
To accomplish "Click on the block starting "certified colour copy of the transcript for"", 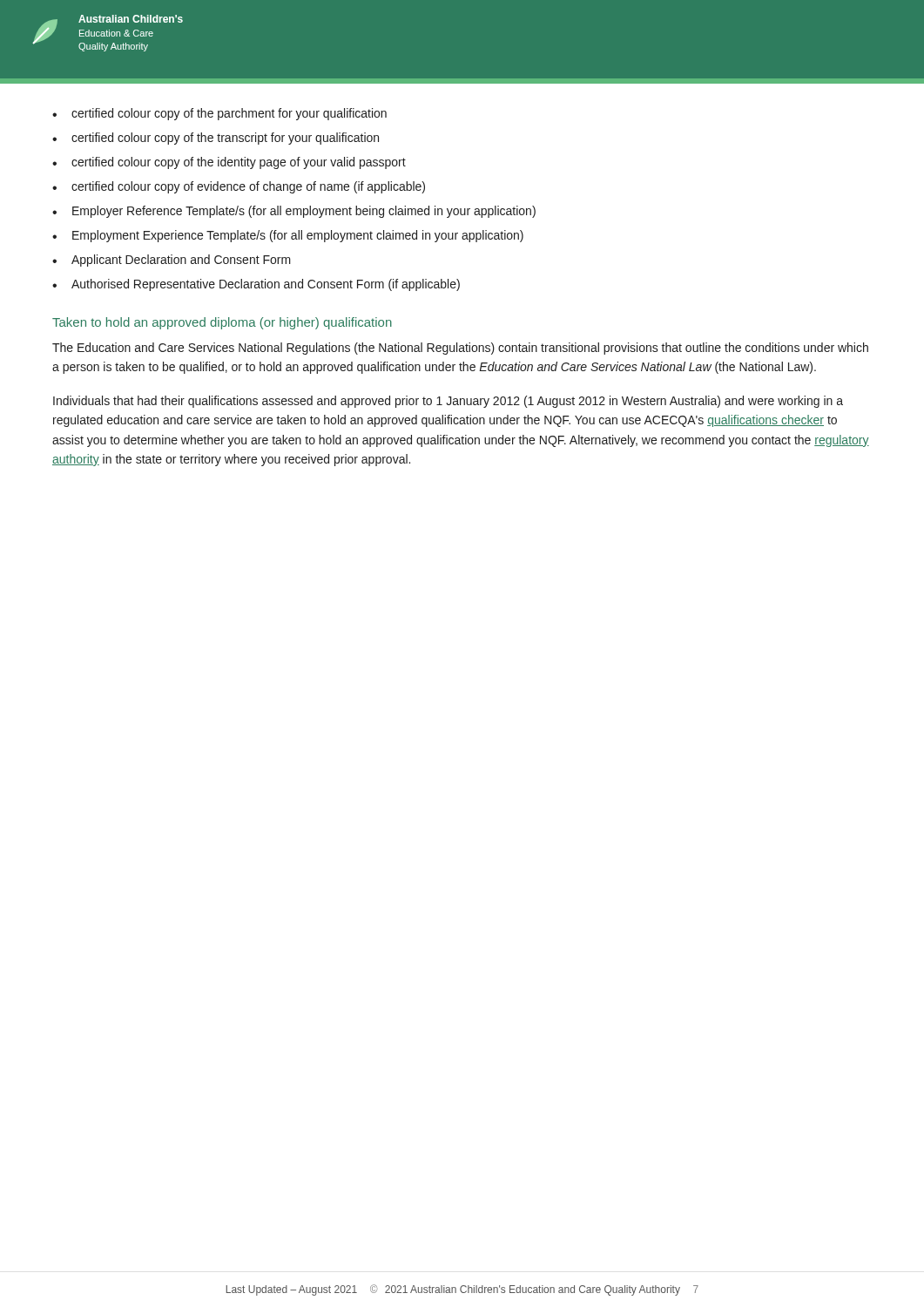I will pyautogui.click(x=226, y=138).
